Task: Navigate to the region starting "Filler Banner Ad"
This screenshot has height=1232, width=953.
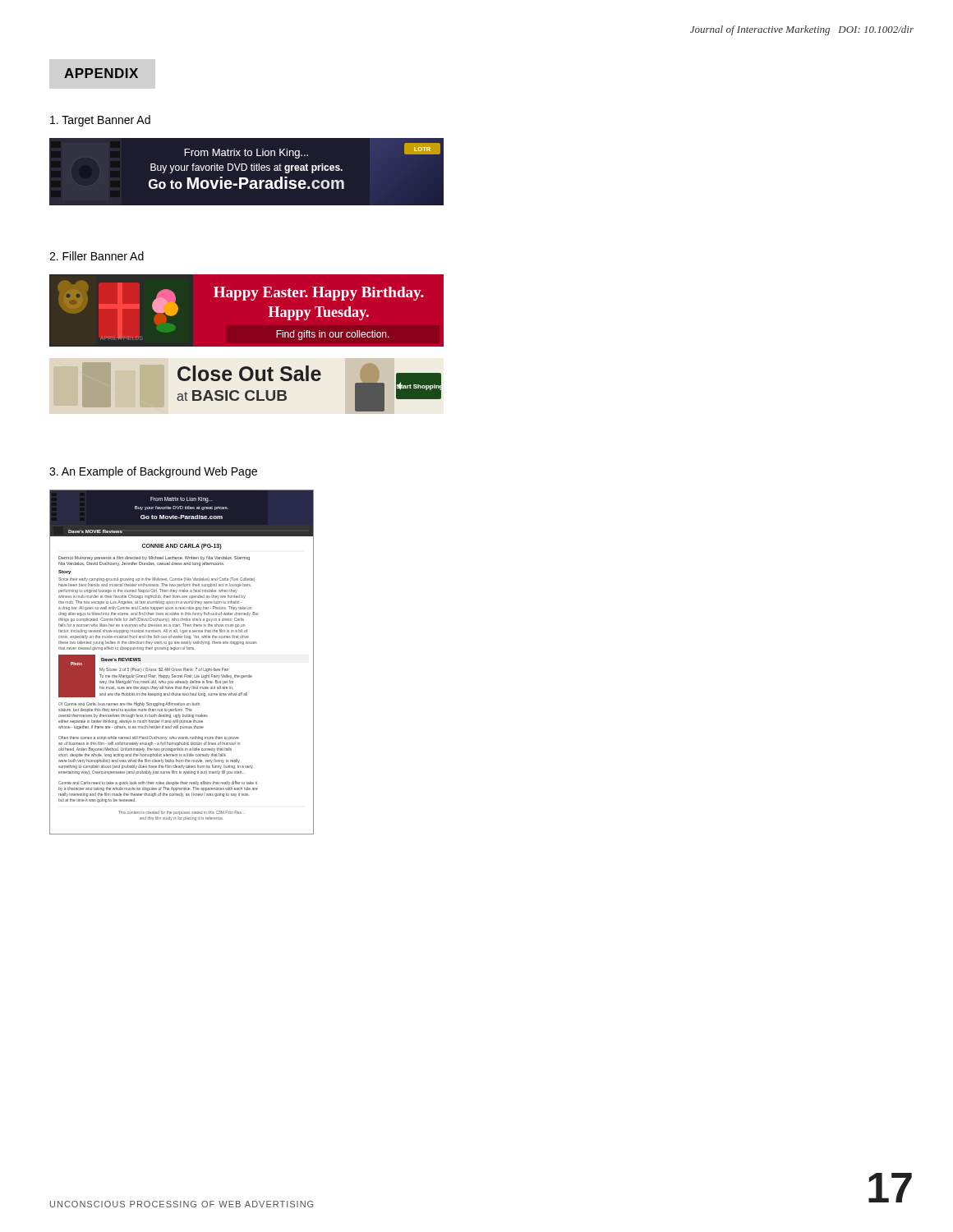Action: [x=97, y=256]
